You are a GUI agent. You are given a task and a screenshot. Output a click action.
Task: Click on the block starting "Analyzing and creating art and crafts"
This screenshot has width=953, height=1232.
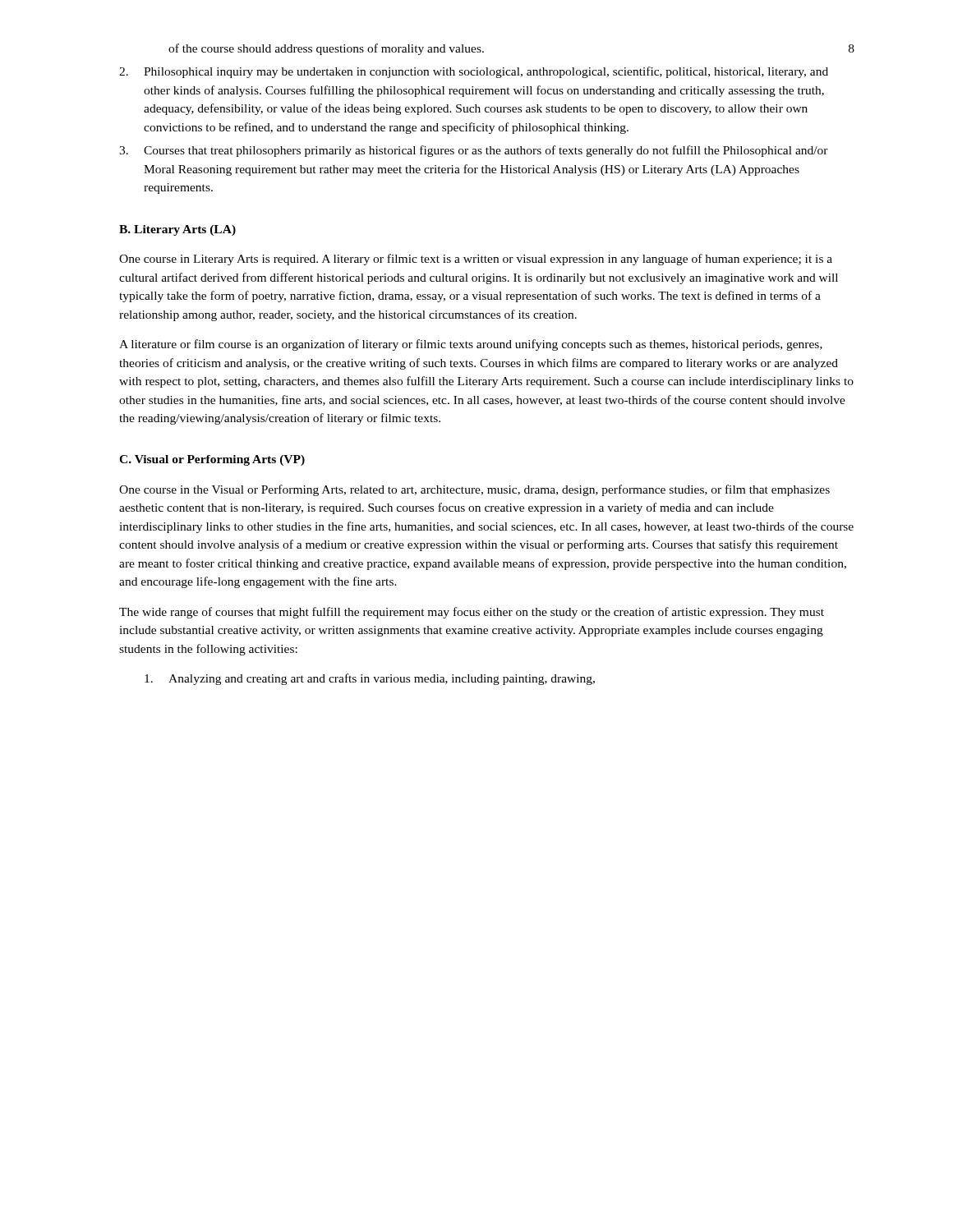[x=499, y=679]
